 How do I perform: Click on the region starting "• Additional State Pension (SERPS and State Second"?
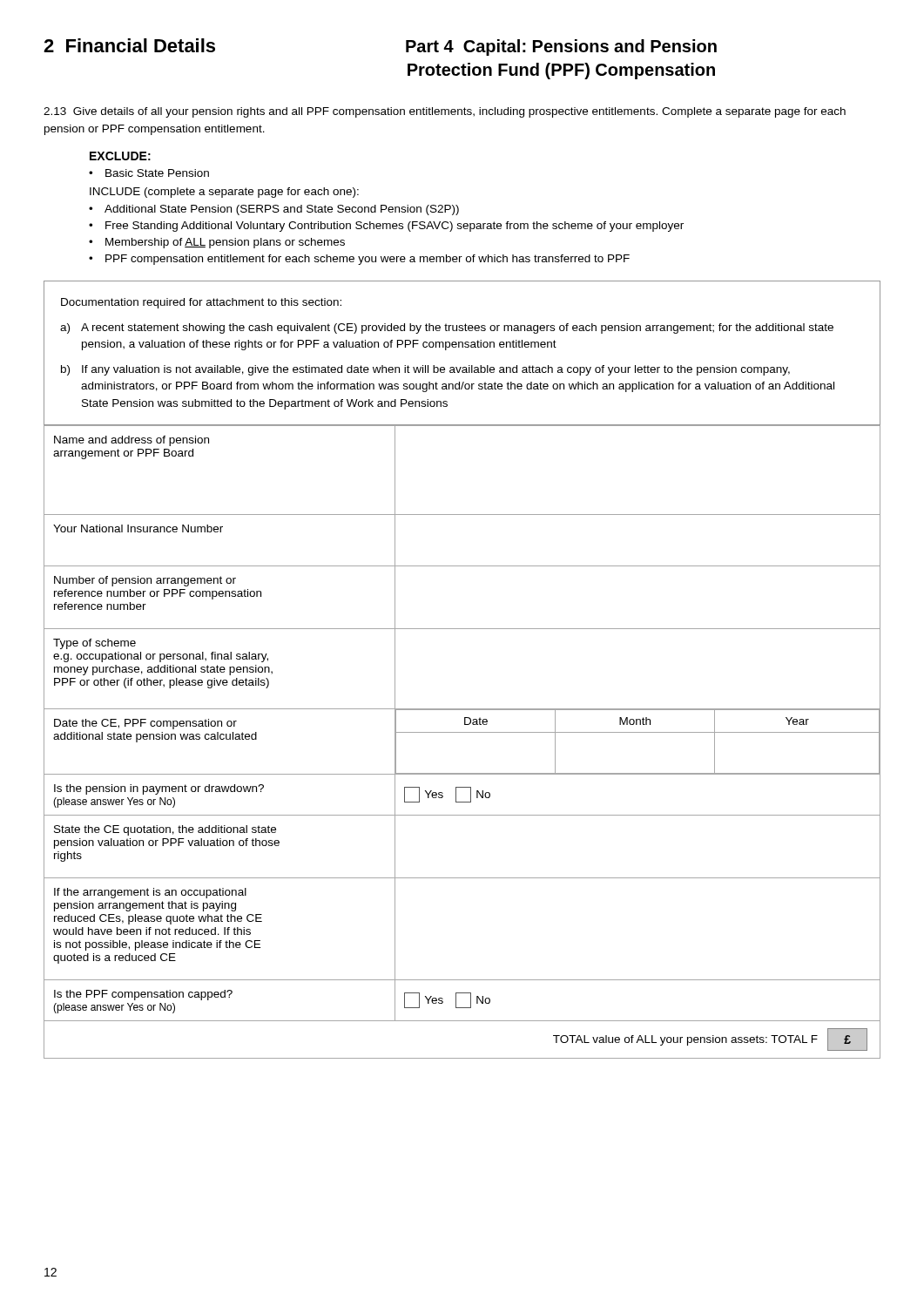pyautogui.click(x=274, y=209)
